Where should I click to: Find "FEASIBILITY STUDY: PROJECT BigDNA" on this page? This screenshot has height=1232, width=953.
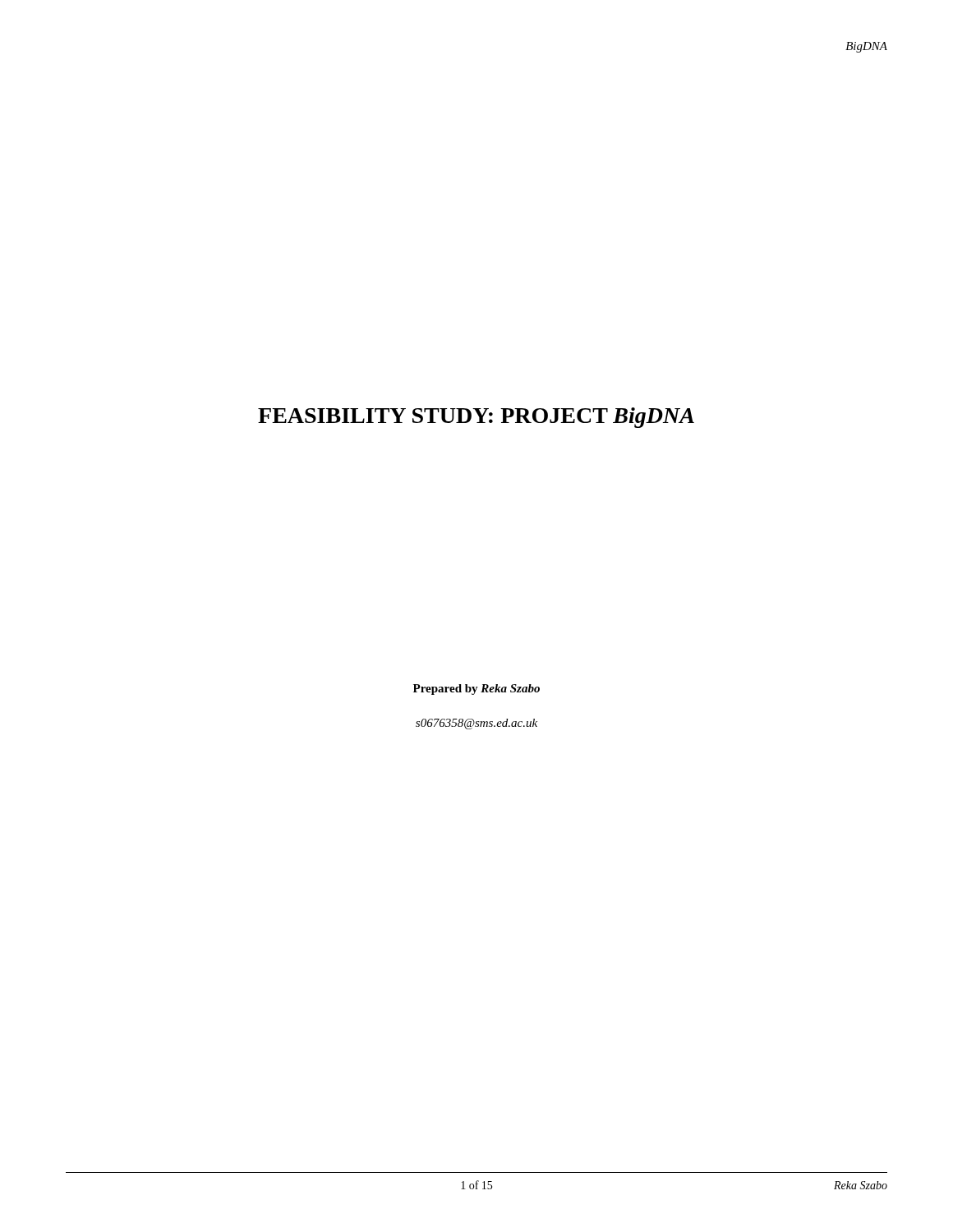[x=476, y=415]
